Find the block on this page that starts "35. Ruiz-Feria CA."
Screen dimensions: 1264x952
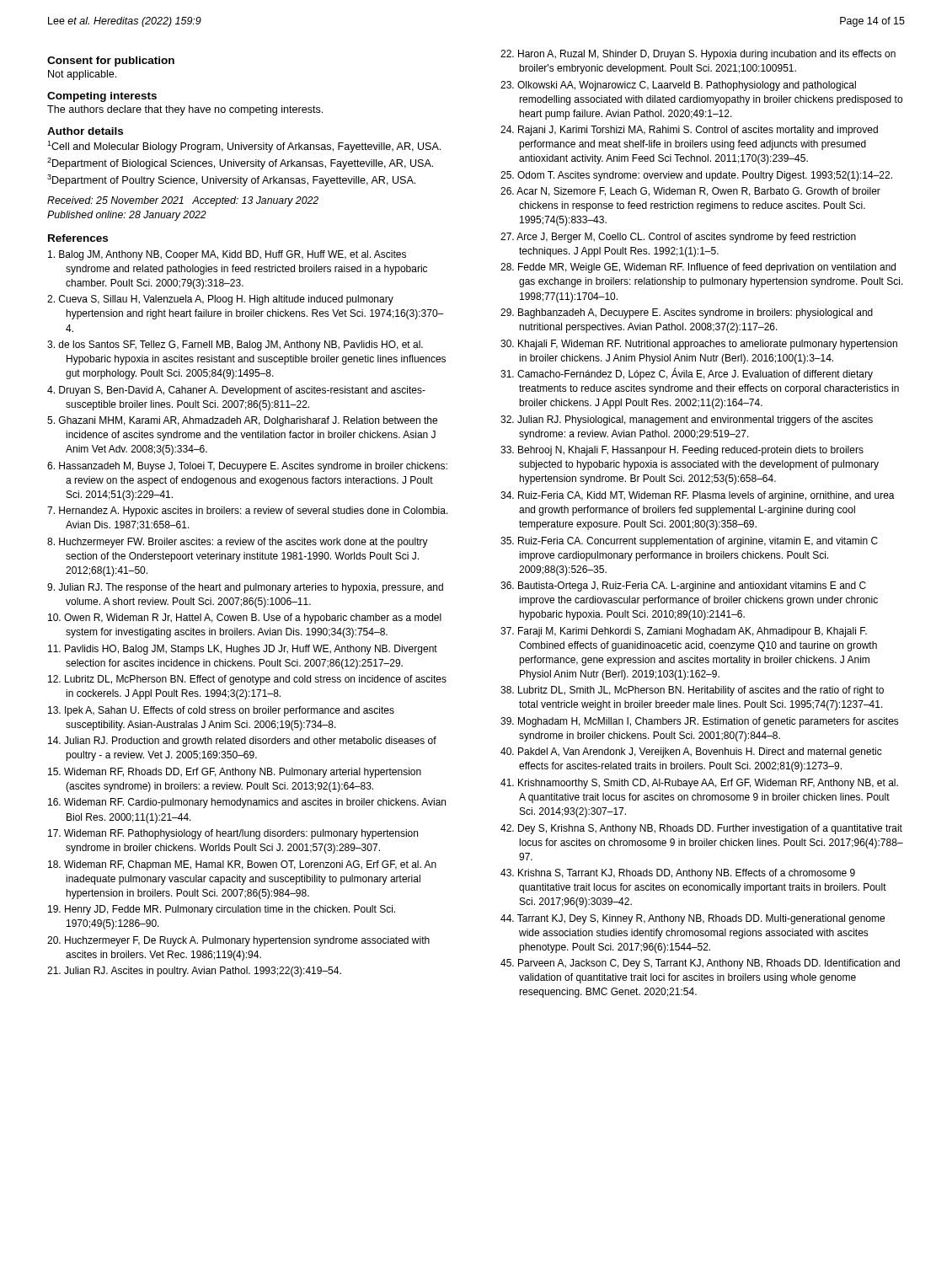[689, 555]
